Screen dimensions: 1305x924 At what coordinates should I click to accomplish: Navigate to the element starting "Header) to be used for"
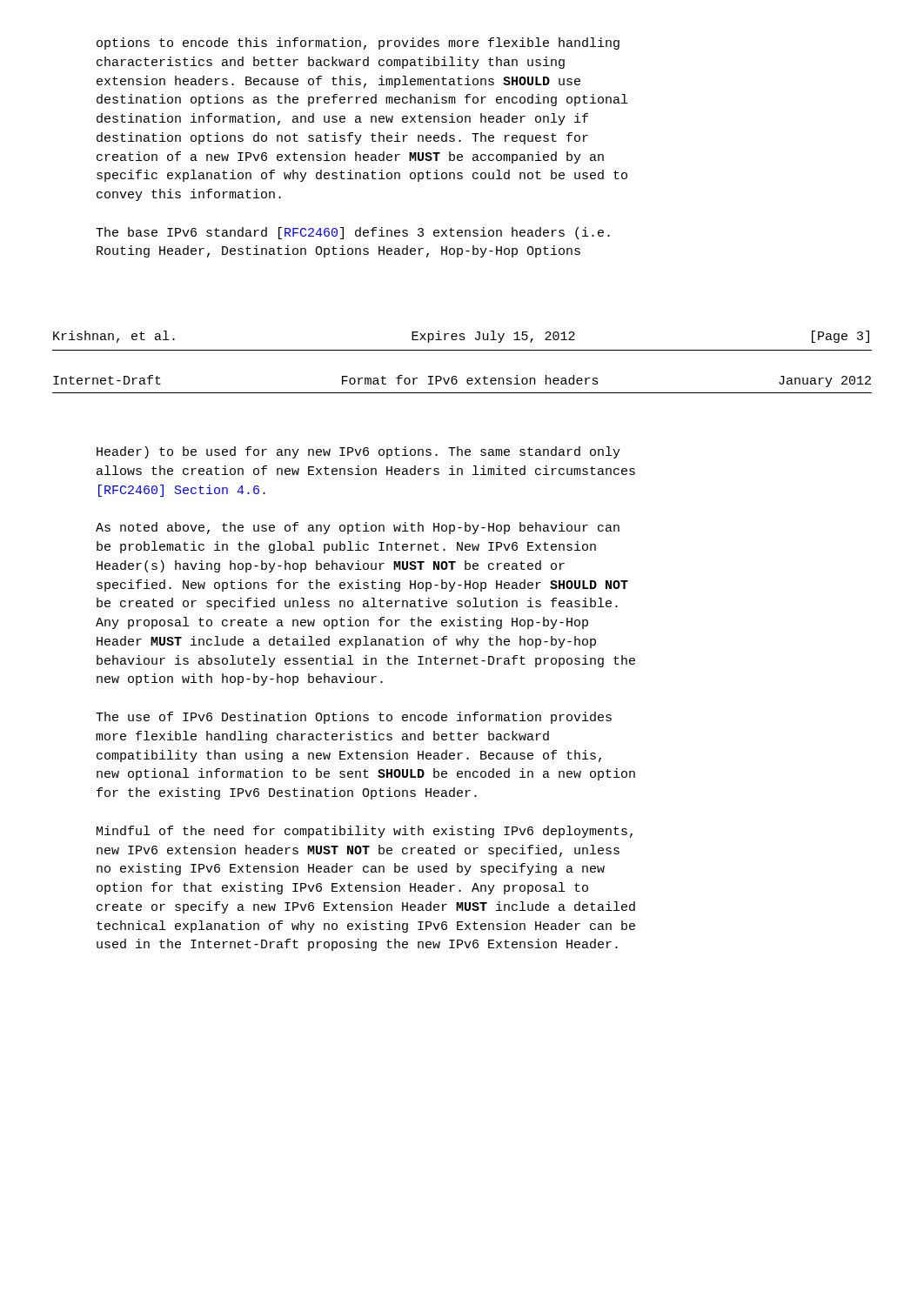click(x=366, y=472)
